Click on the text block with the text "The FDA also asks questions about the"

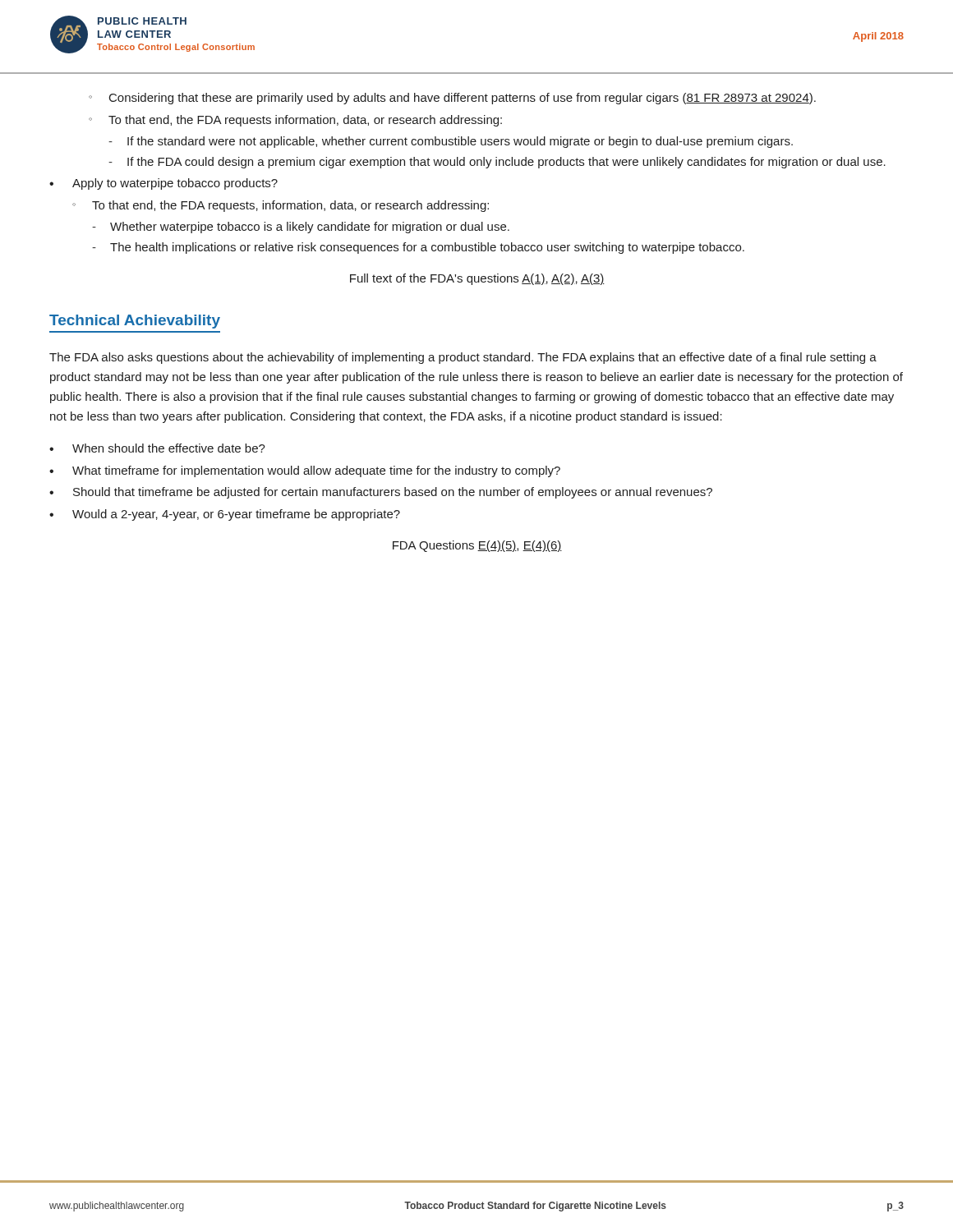coord(476,386)
